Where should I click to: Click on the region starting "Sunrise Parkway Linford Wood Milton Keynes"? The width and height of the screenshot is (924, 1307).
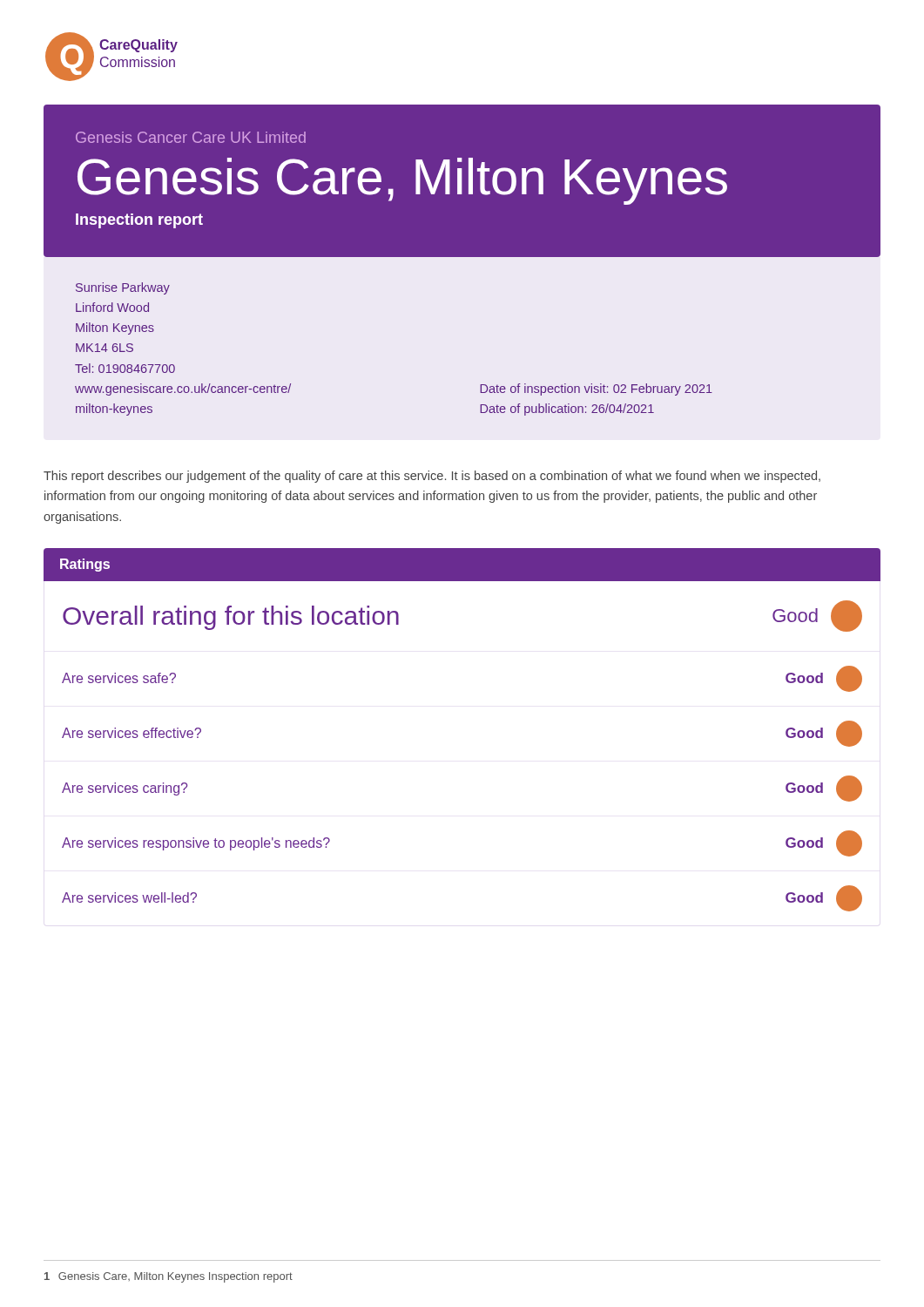coord(123,288)
